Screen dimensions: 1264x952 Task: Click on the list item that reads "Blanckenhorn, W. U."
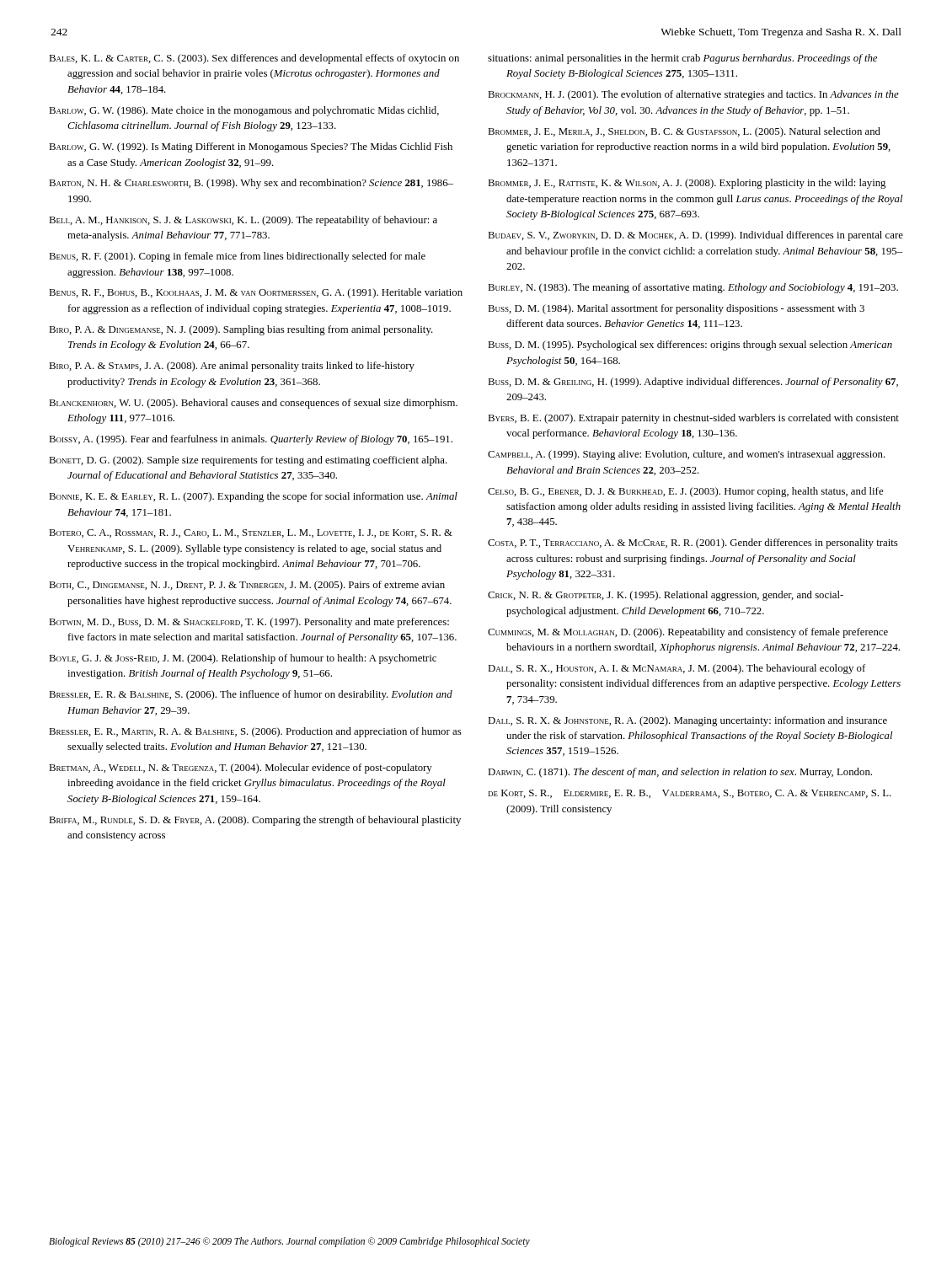253,410
